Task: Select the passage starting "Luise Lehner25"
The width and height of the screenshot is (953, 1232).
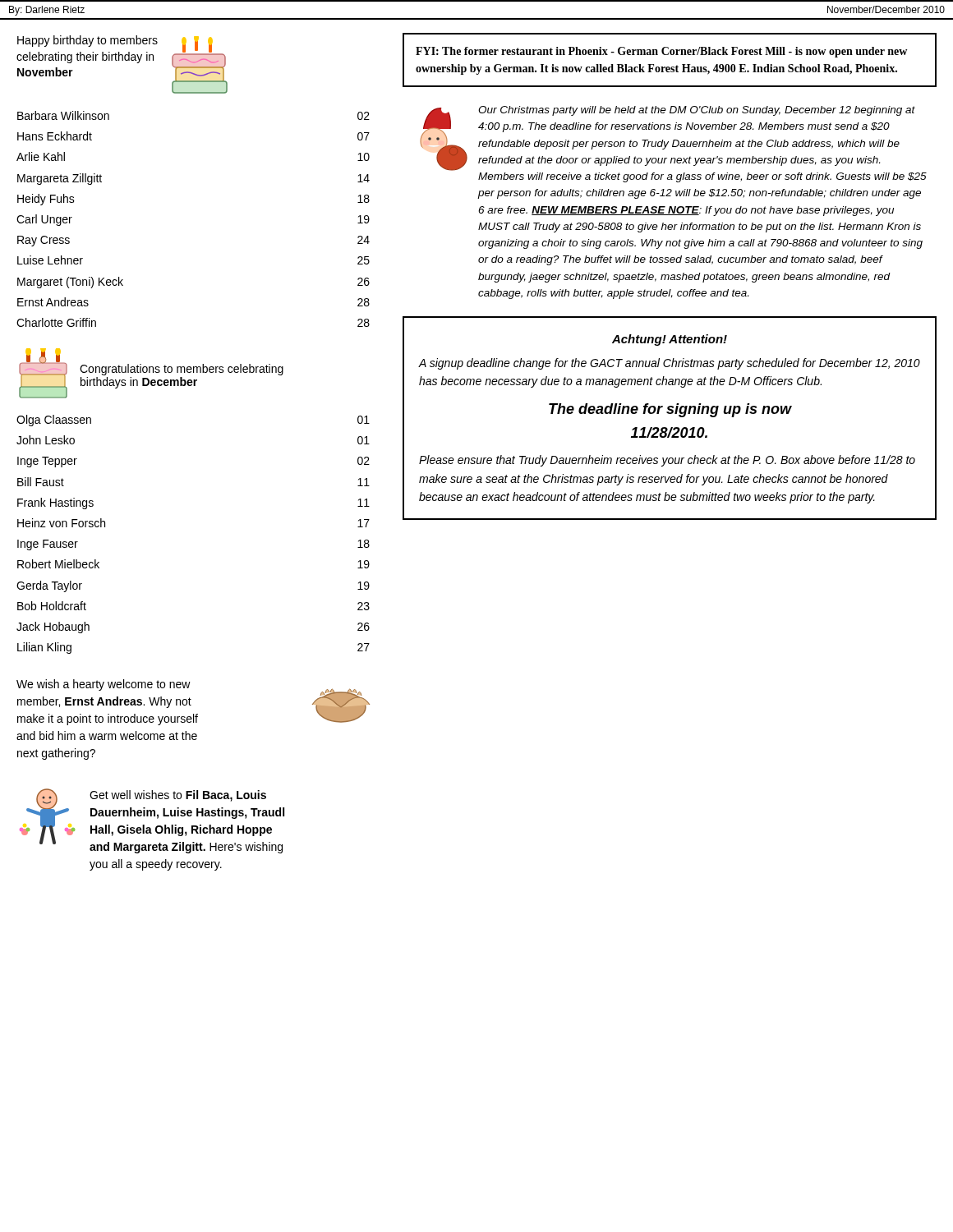Action: pos(49,260)
